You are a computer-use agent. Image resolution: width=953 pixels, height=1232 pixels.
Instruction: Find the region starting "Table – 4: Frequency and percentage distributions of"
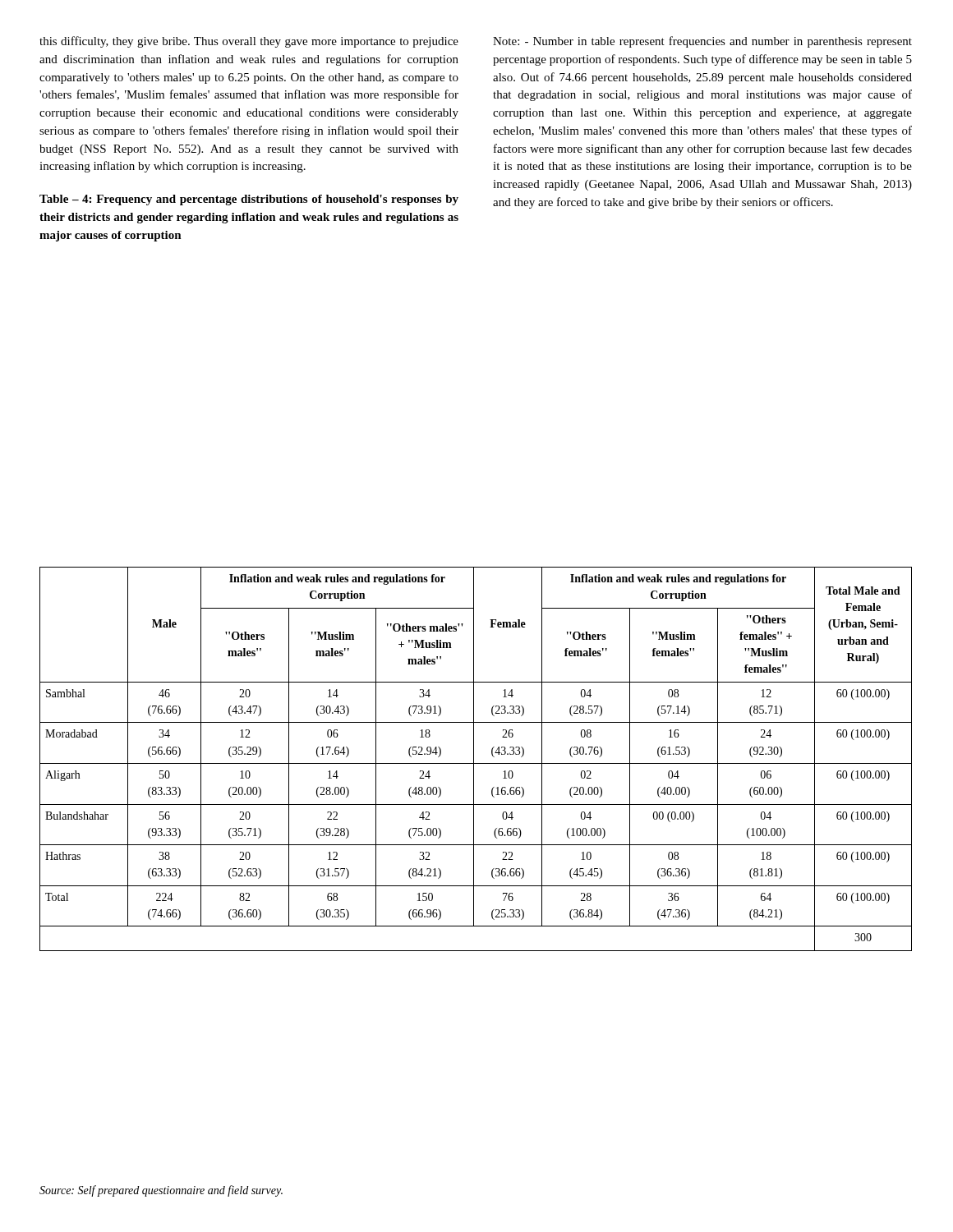(x=249, y=217)
